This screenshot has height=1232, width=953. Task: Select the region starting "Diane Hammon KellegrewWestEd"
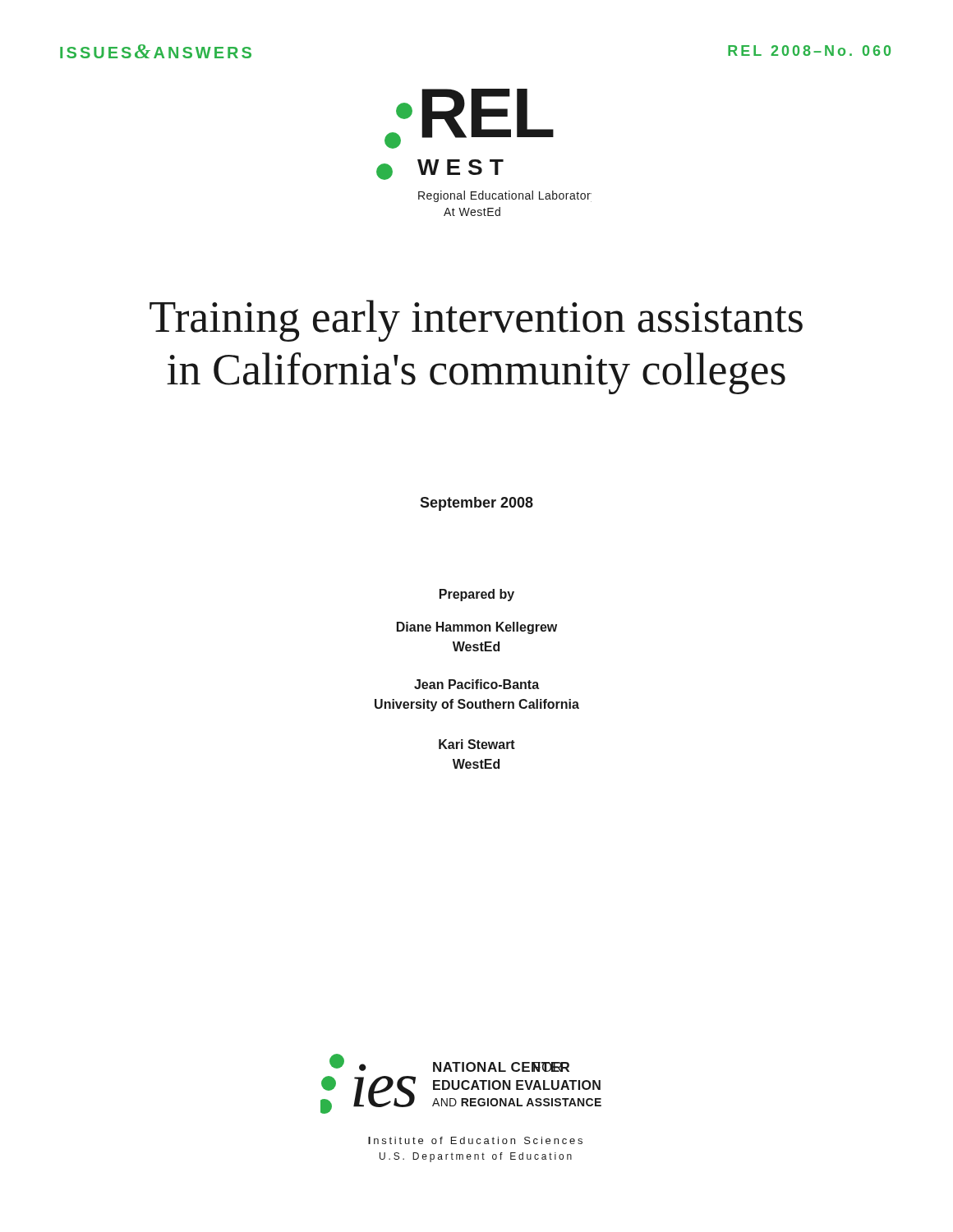pyautogui.click(x=476, y=637)
